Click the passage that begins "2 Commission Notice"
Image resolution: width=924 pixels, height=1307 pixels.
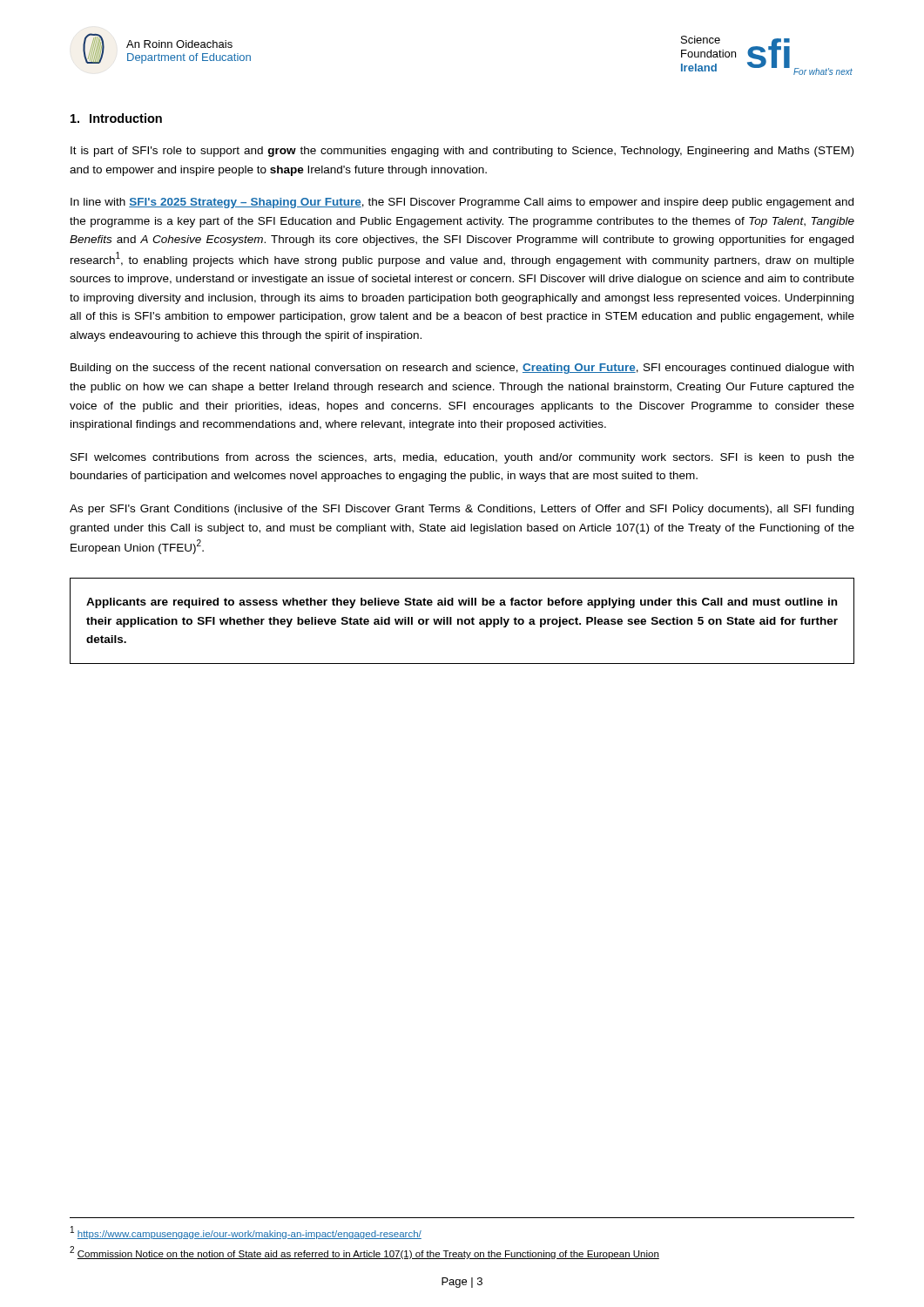click(364, 1252)
